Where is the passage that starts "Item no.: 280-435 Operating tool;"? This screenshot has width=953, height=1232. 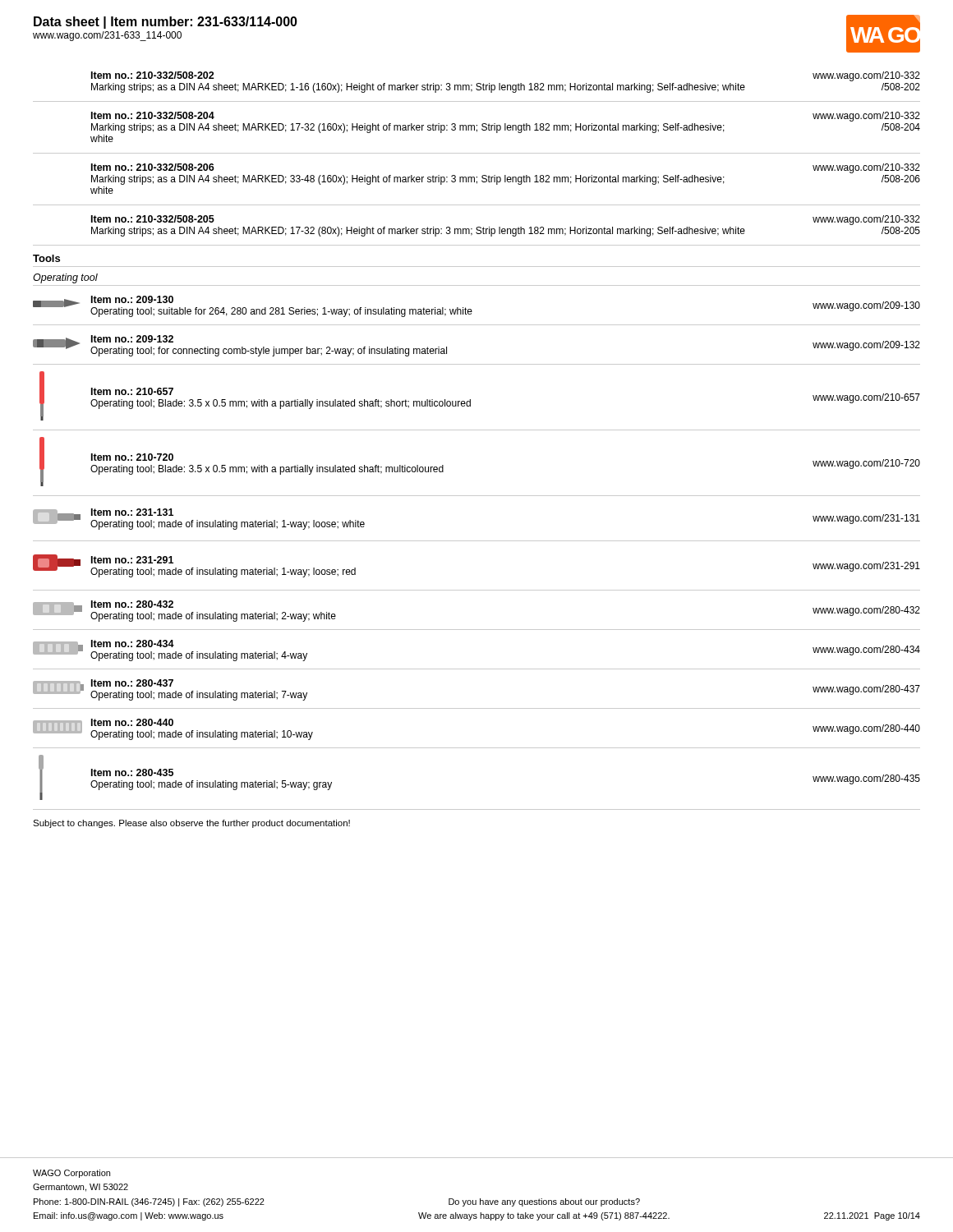pyautogui.click(x=157, y=775)
